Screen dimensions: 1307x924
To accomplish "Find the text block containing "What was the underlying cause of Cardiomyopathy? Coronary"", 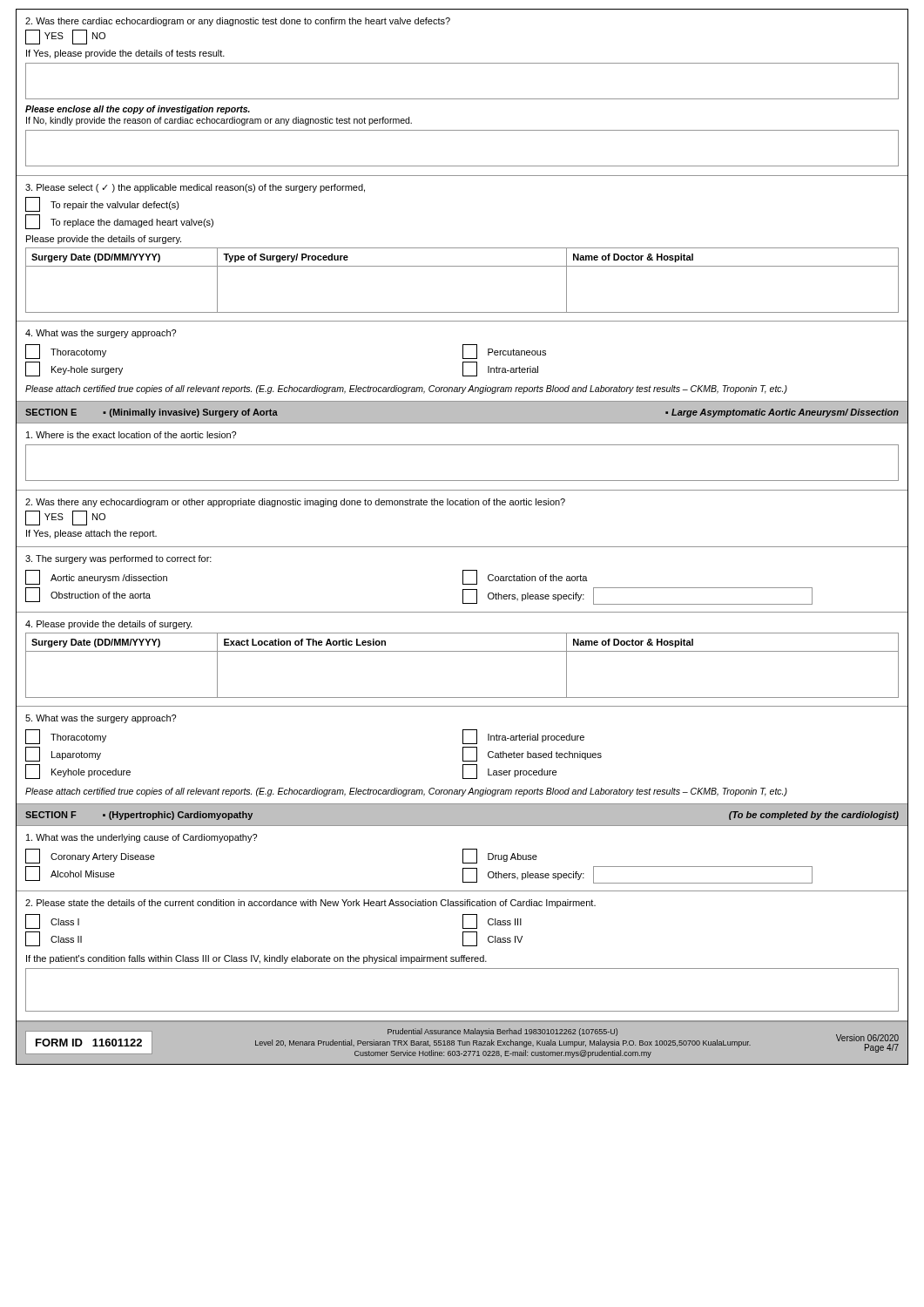I will [x=462, y=859].
